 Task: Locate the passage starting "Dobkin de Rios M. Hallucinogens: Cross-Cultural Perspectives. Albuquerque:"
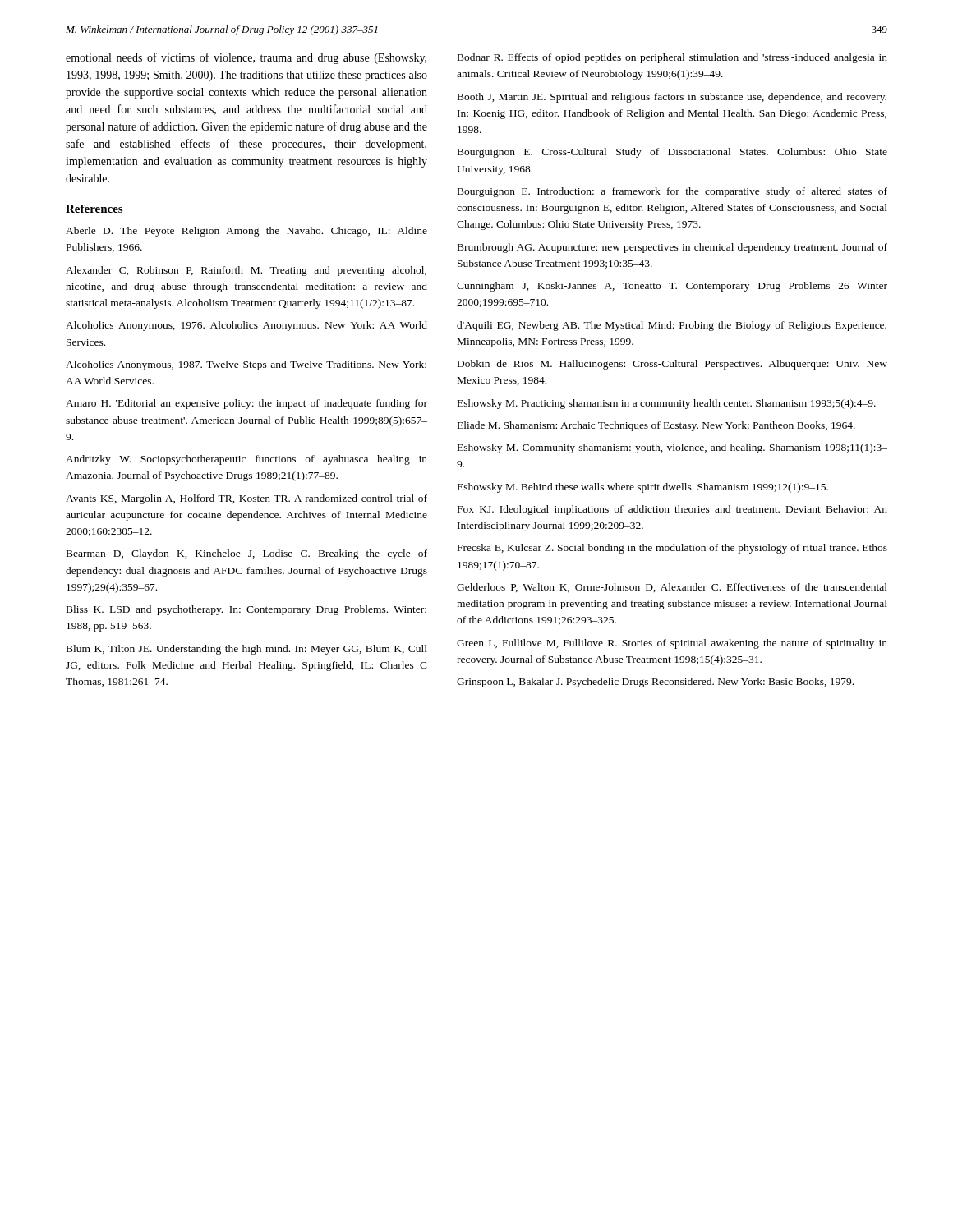point(672,372)
